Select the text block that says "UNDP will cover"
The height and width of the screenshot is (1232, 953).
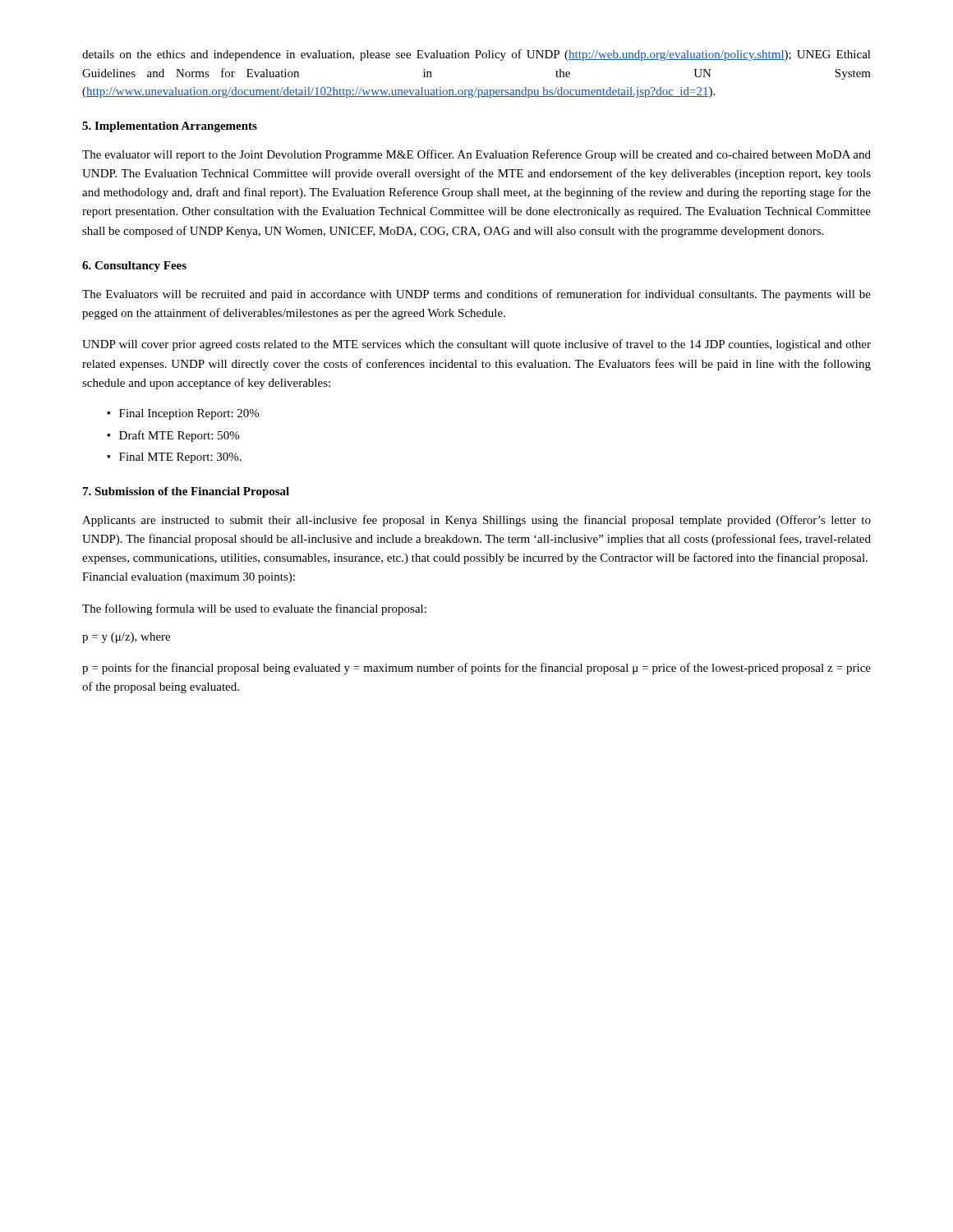(x=476, y=364)
